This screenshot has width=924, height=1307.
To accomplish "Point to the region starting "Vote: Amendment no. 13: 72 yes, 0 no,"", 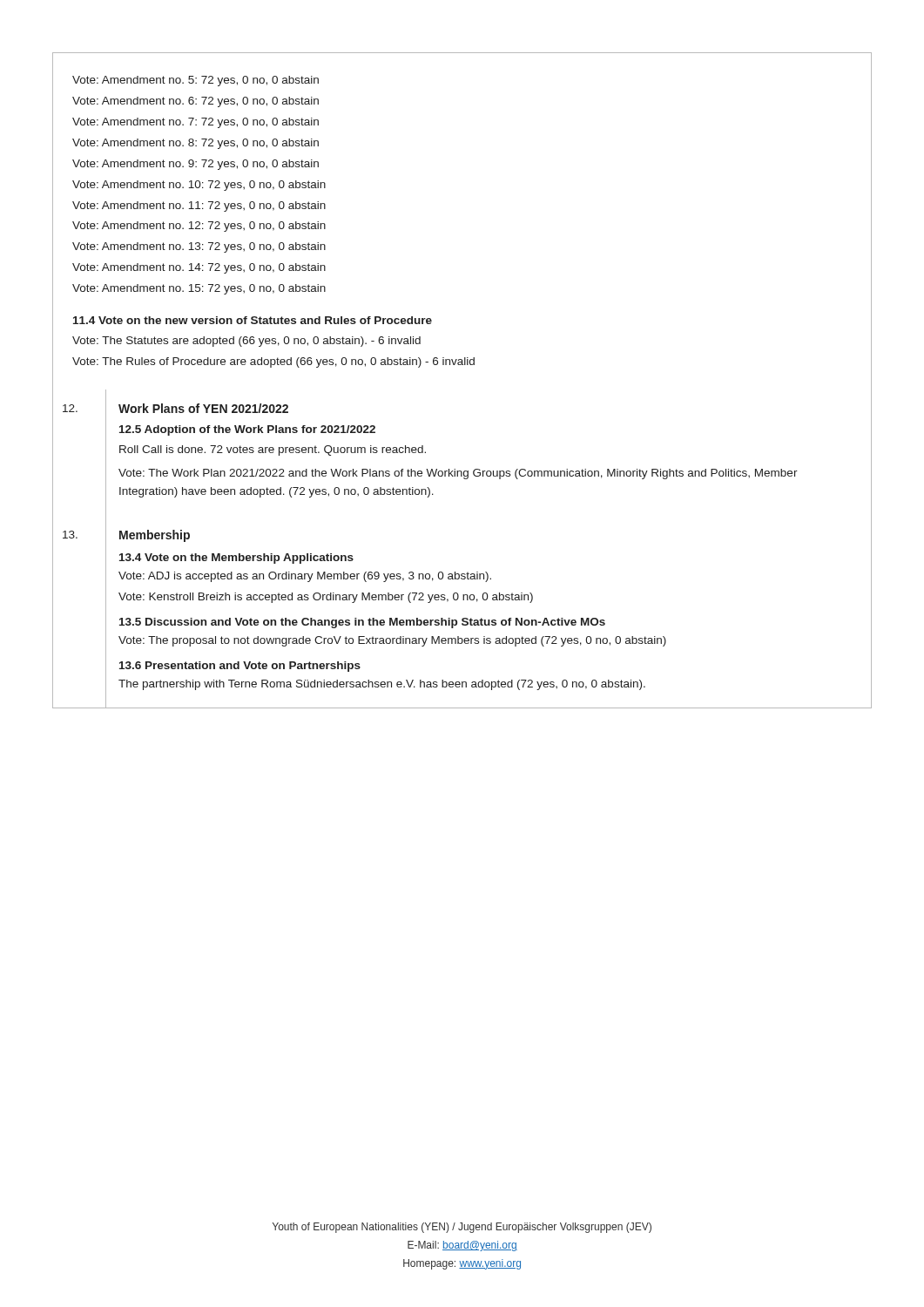I will pos(199,247).
